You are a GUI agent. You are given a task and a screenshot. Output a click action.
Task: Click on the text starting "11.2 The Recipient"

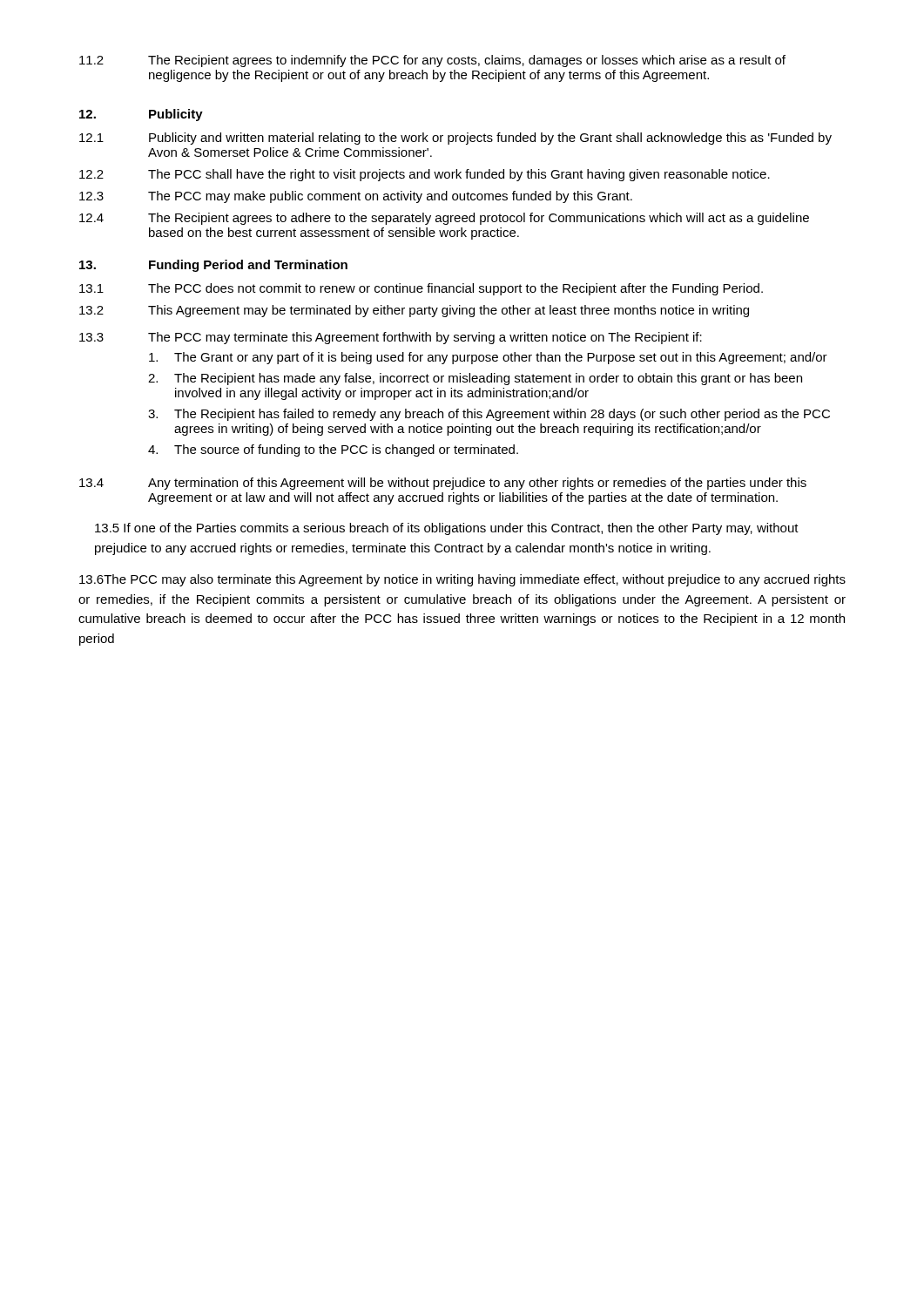(x=462, y=67)
